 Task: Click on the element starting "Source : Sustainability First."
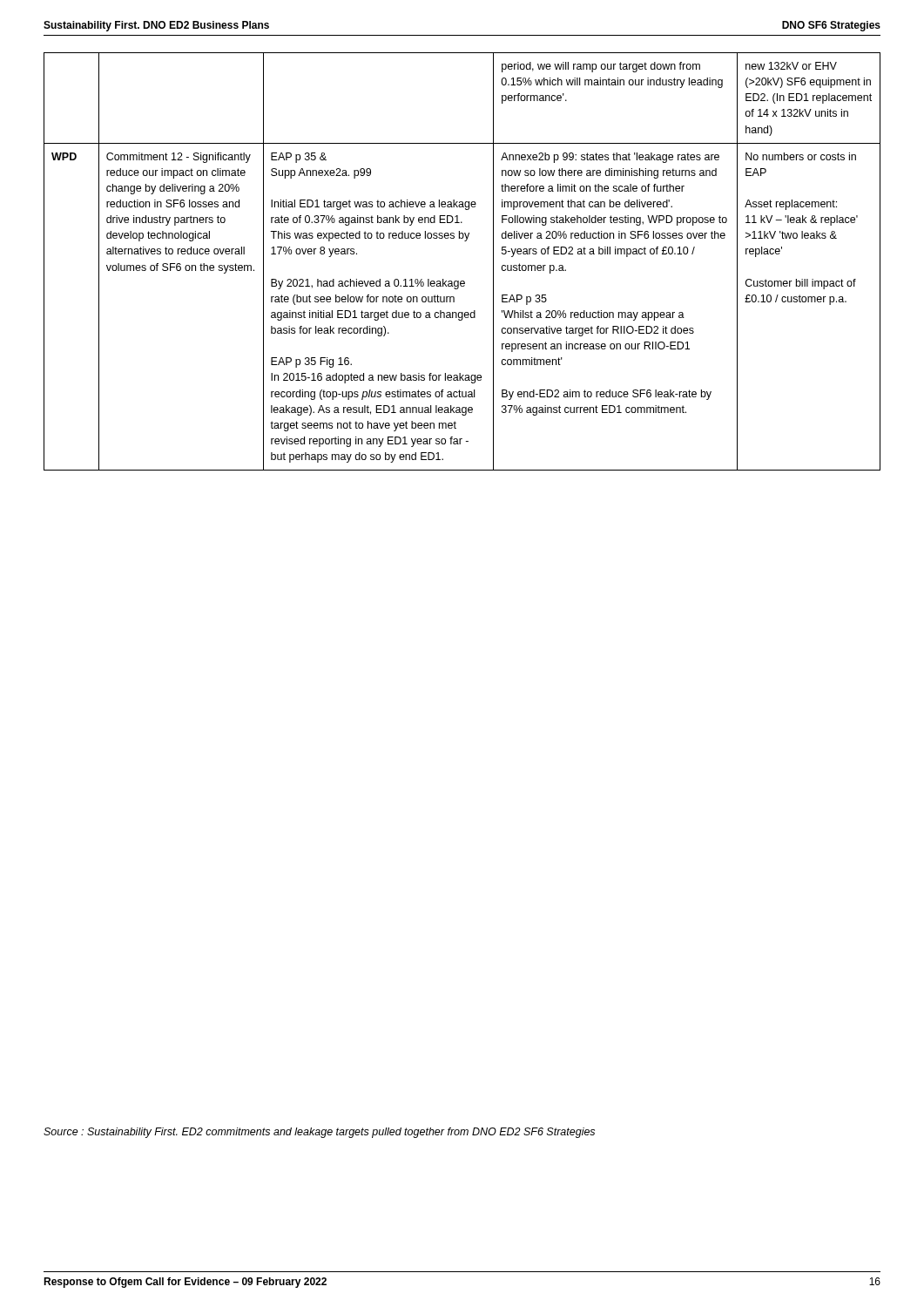[x=319, y=1132]
